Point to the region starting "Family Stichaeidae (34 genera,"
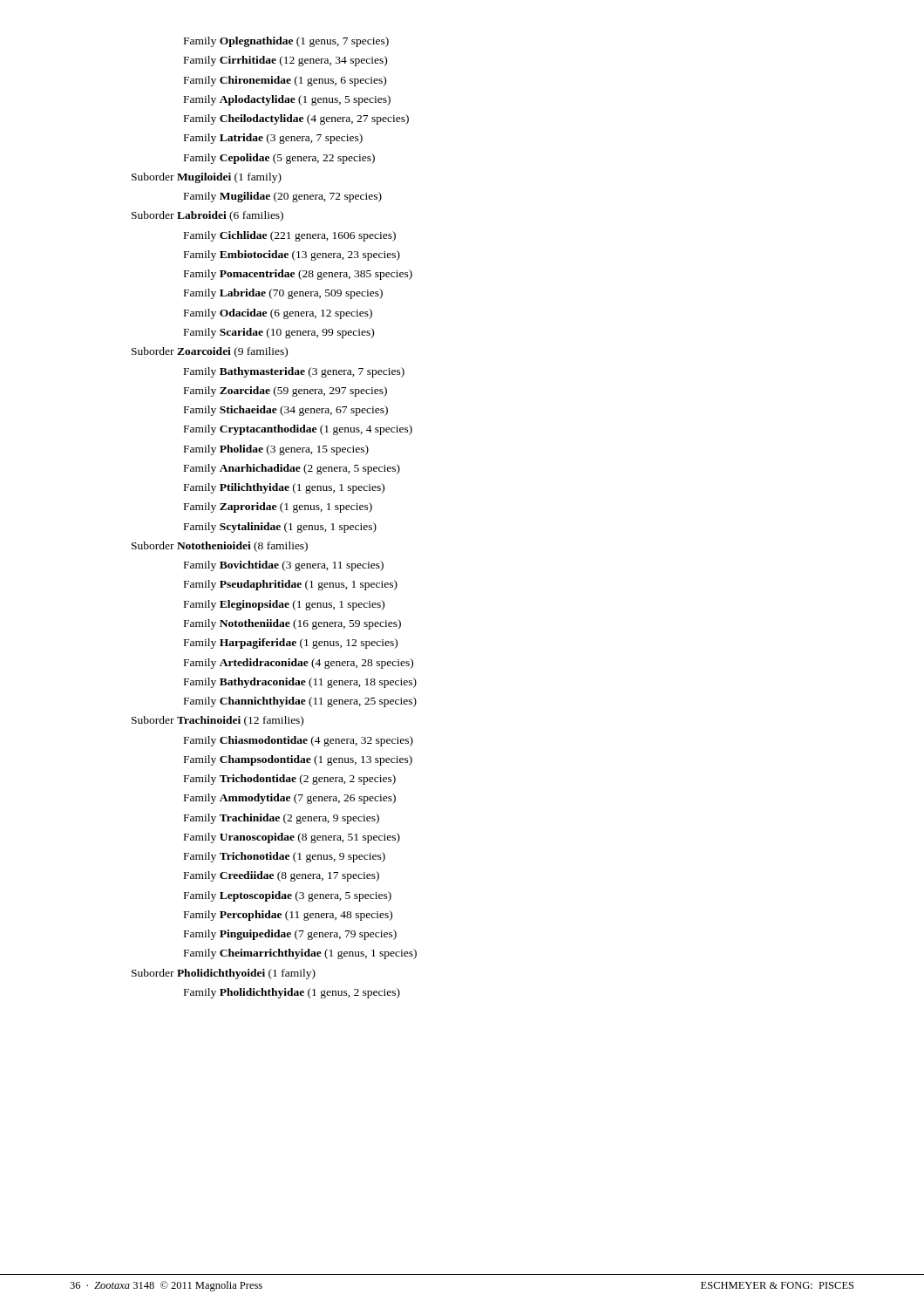 coord(286,409)
